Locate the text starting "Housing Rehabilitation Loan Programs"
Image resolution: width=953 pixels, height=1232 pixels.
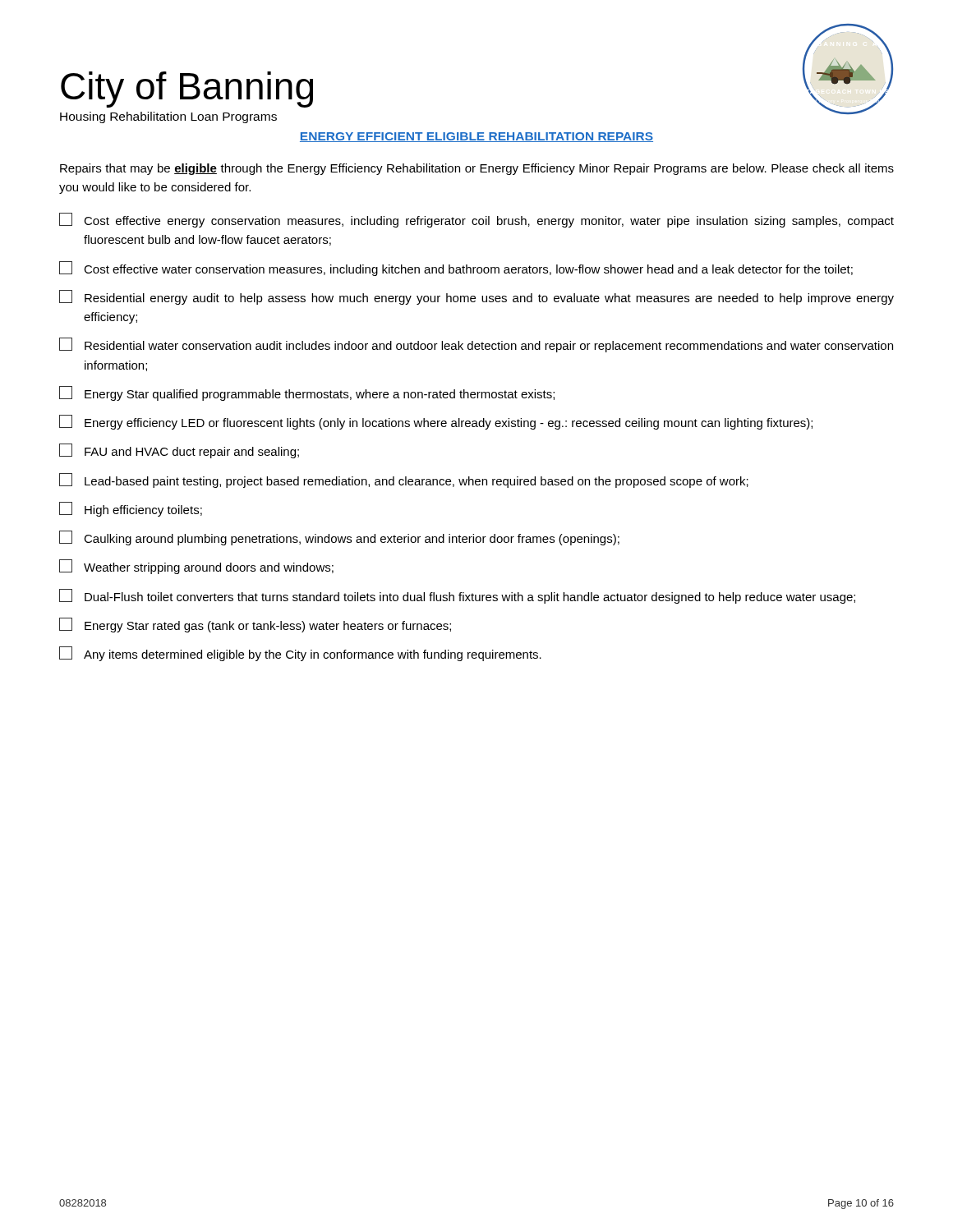pyautogui.click(x=168, y=116)
